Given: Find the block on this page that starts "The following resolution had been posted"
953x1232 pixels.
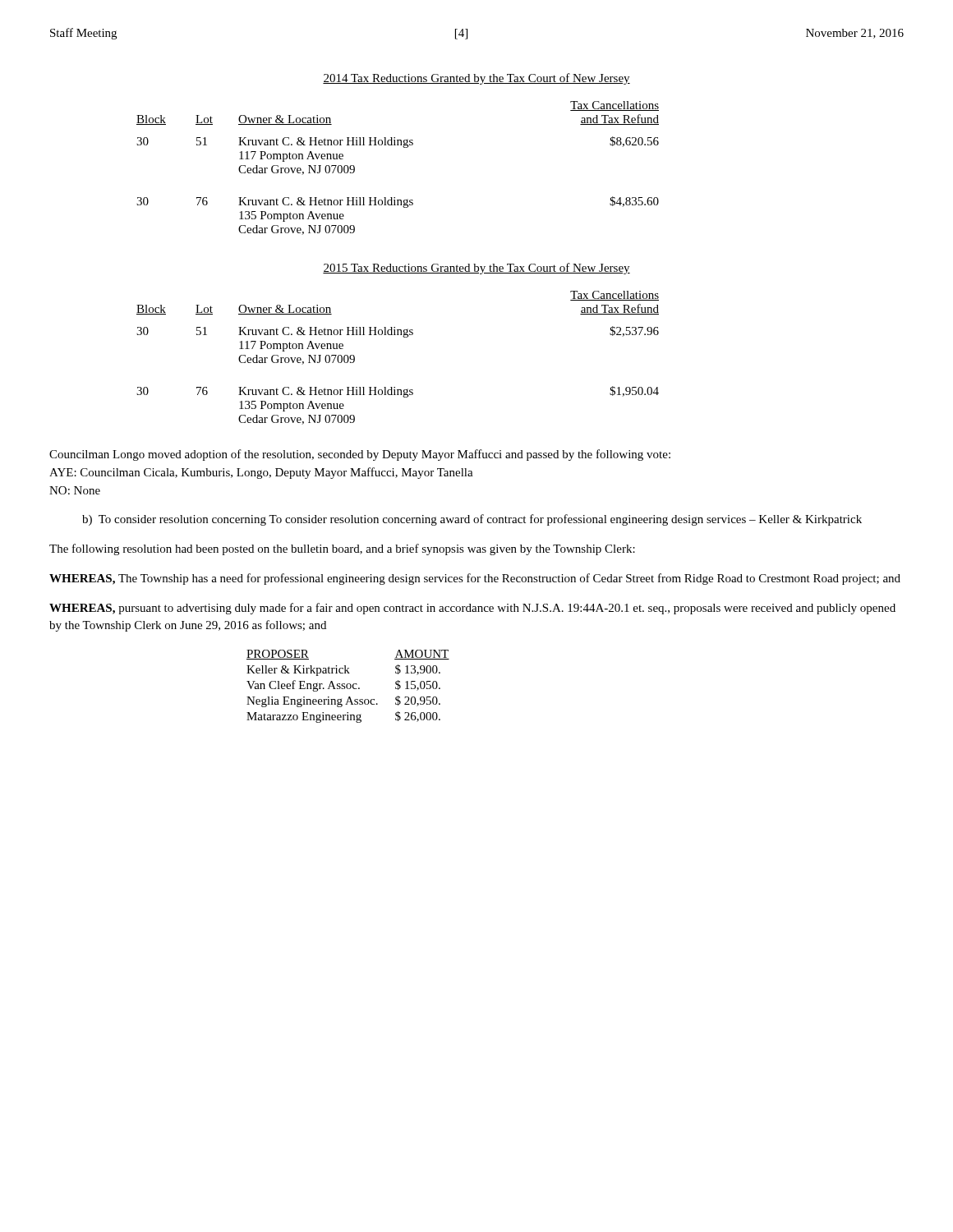Looking at the screenshot, I should (x=342, y=549).
